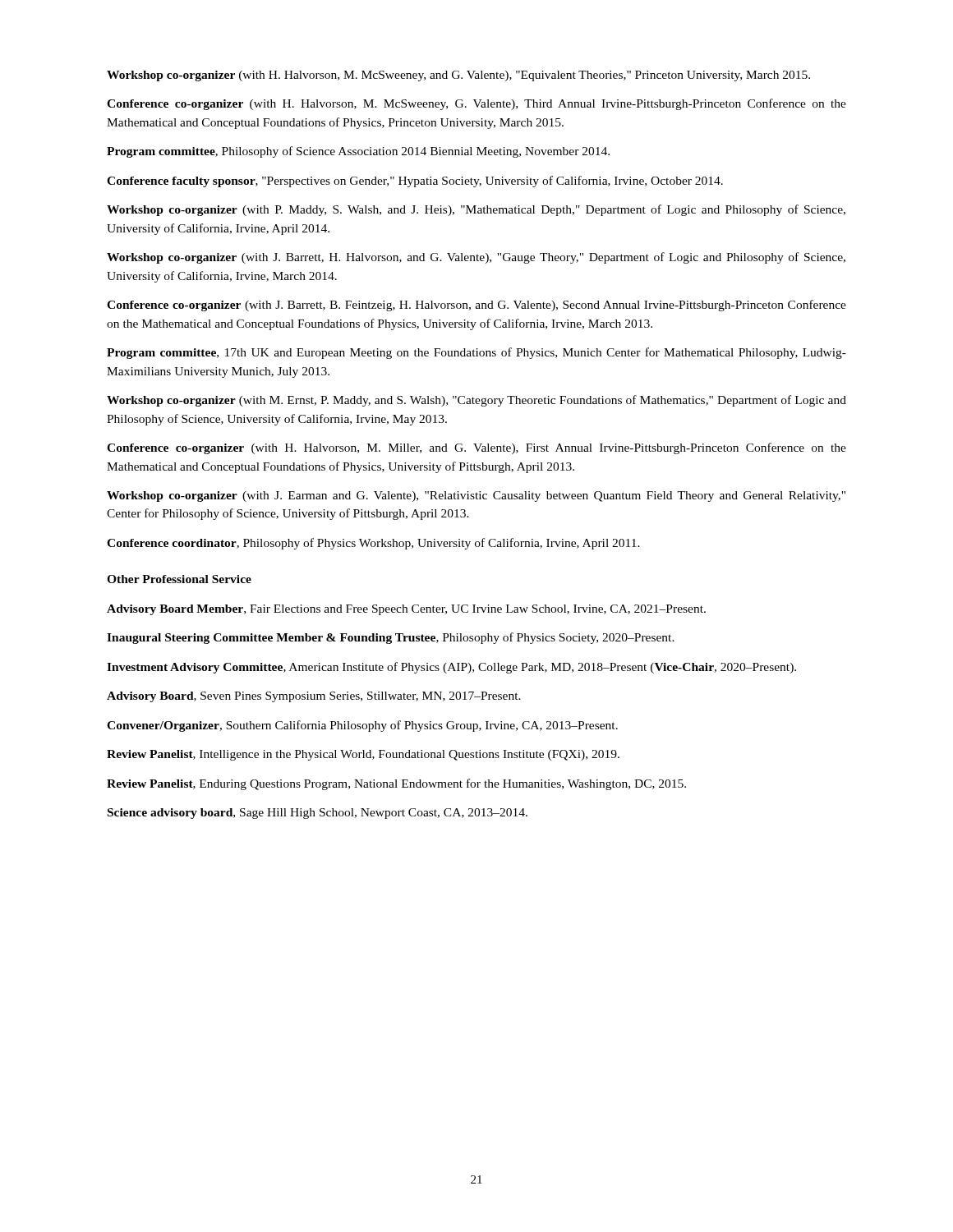Image resolution: width=953 pixels, height=1232 pixels.
Task: Find the list item that reads "Program committee, 17th UK and European Meeting"
Action: (x=476, y=361)
